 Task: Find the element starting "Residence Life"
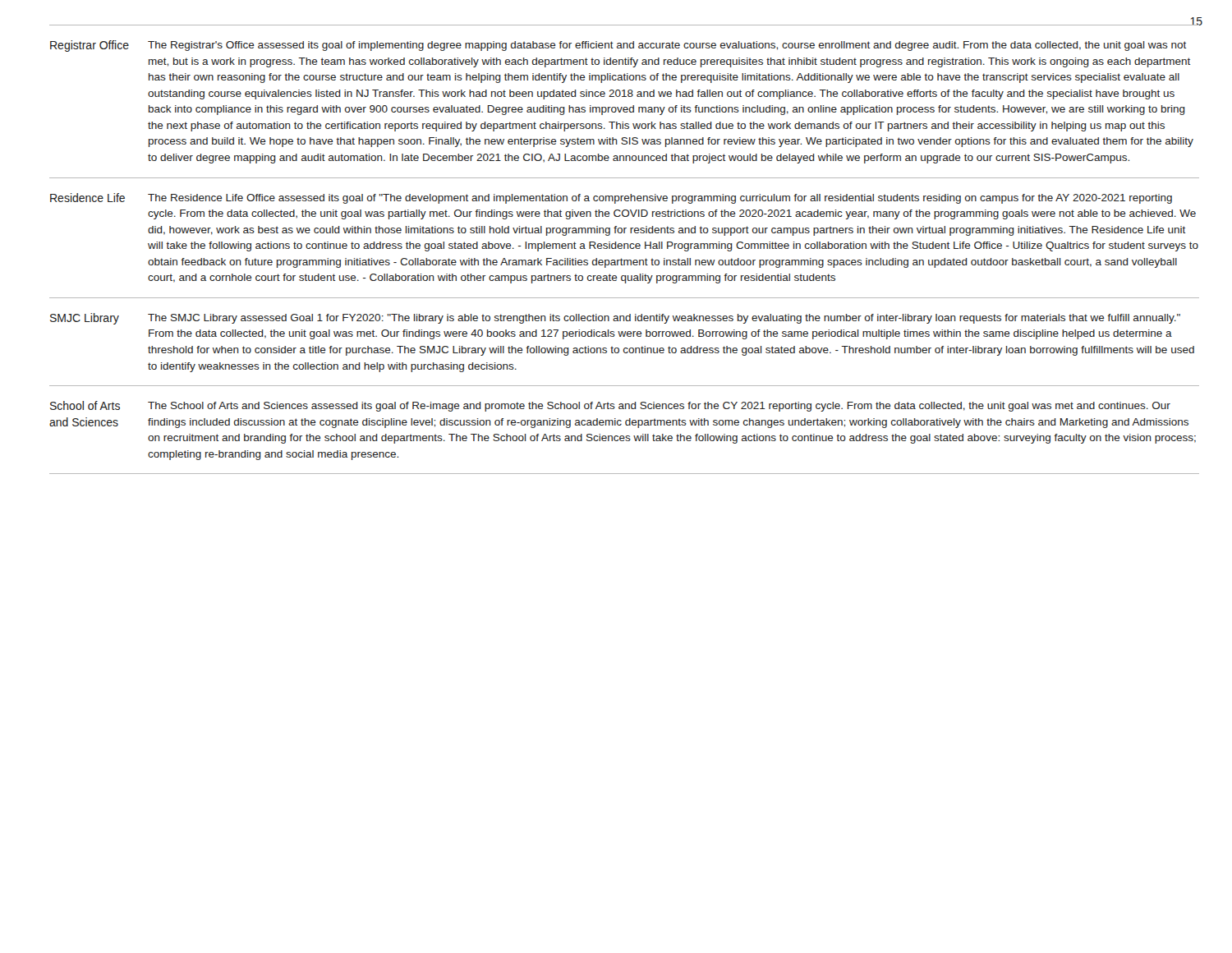tap(87, 198)
